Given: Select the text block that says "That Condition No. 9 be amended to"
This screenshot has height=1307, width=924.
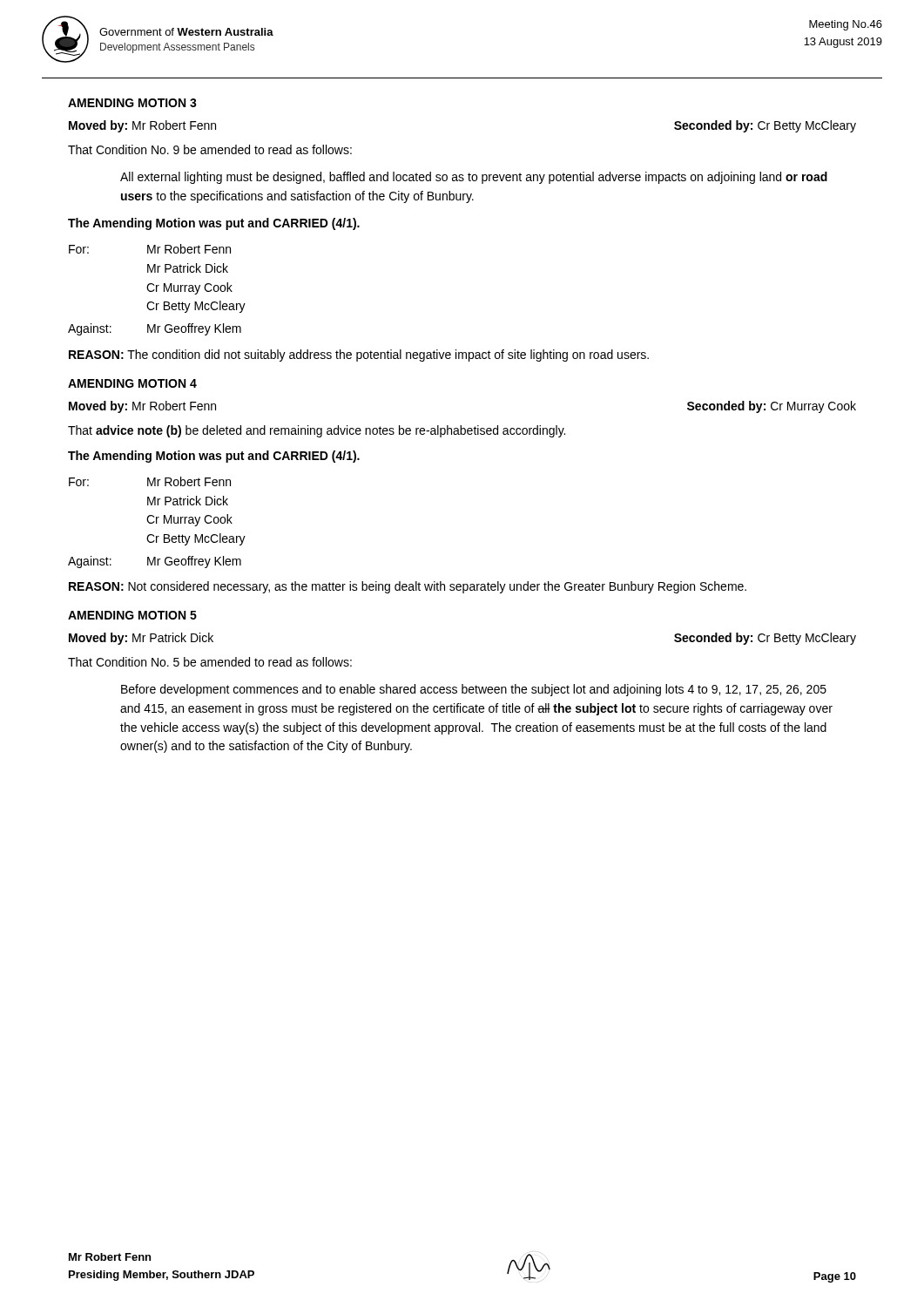Looking at the screenshot, I should coord(210,150).
